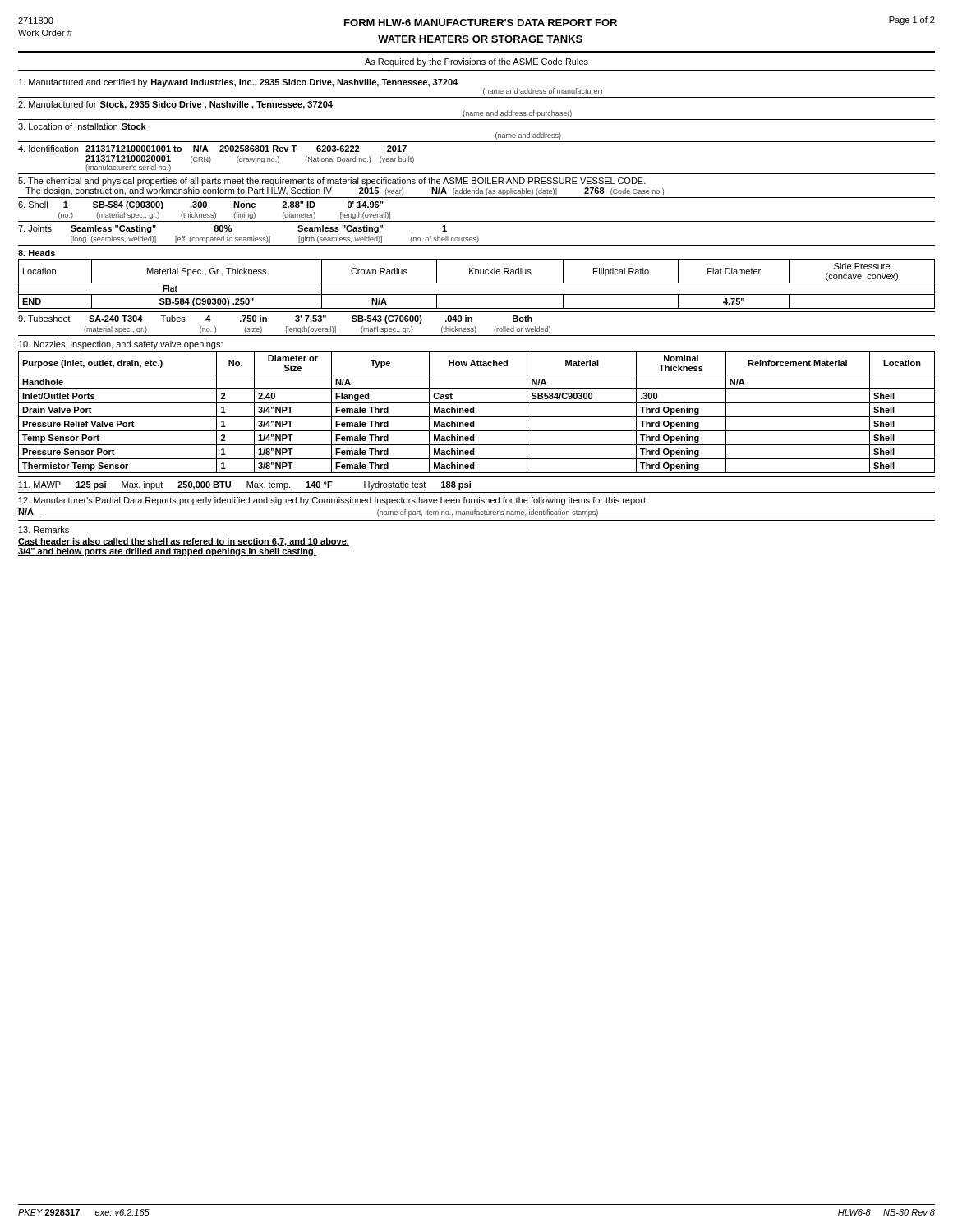Point to the block beginning "Location of Installation Stock (name"
This screenshot has height=1232, width=953.
pyautogui.click(x=476, y=131)
